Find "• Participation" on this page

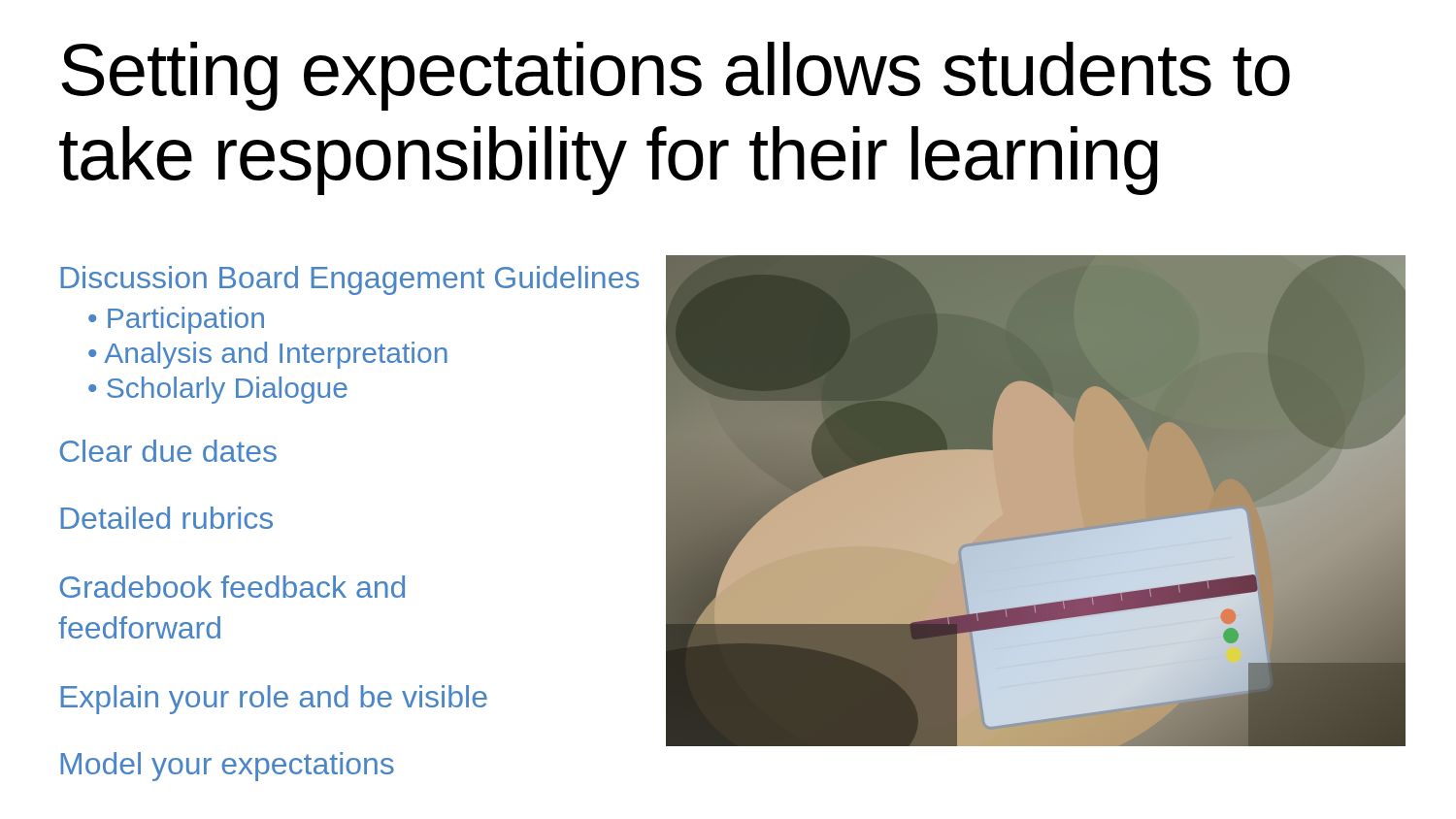(x=177, y=318)
